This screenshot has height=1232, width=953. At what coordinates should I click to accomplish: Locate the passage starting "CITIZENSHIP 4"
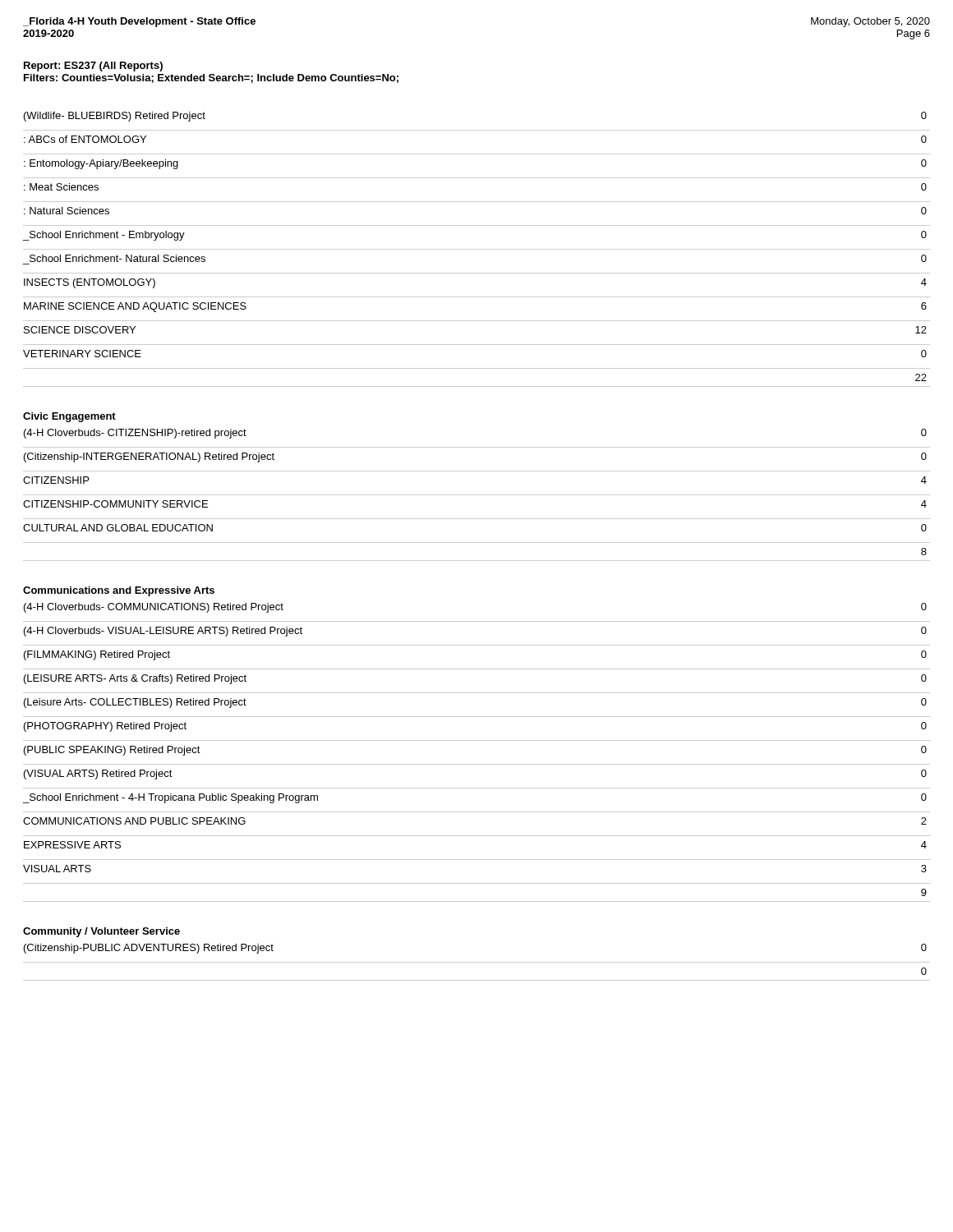click(476, 480)
